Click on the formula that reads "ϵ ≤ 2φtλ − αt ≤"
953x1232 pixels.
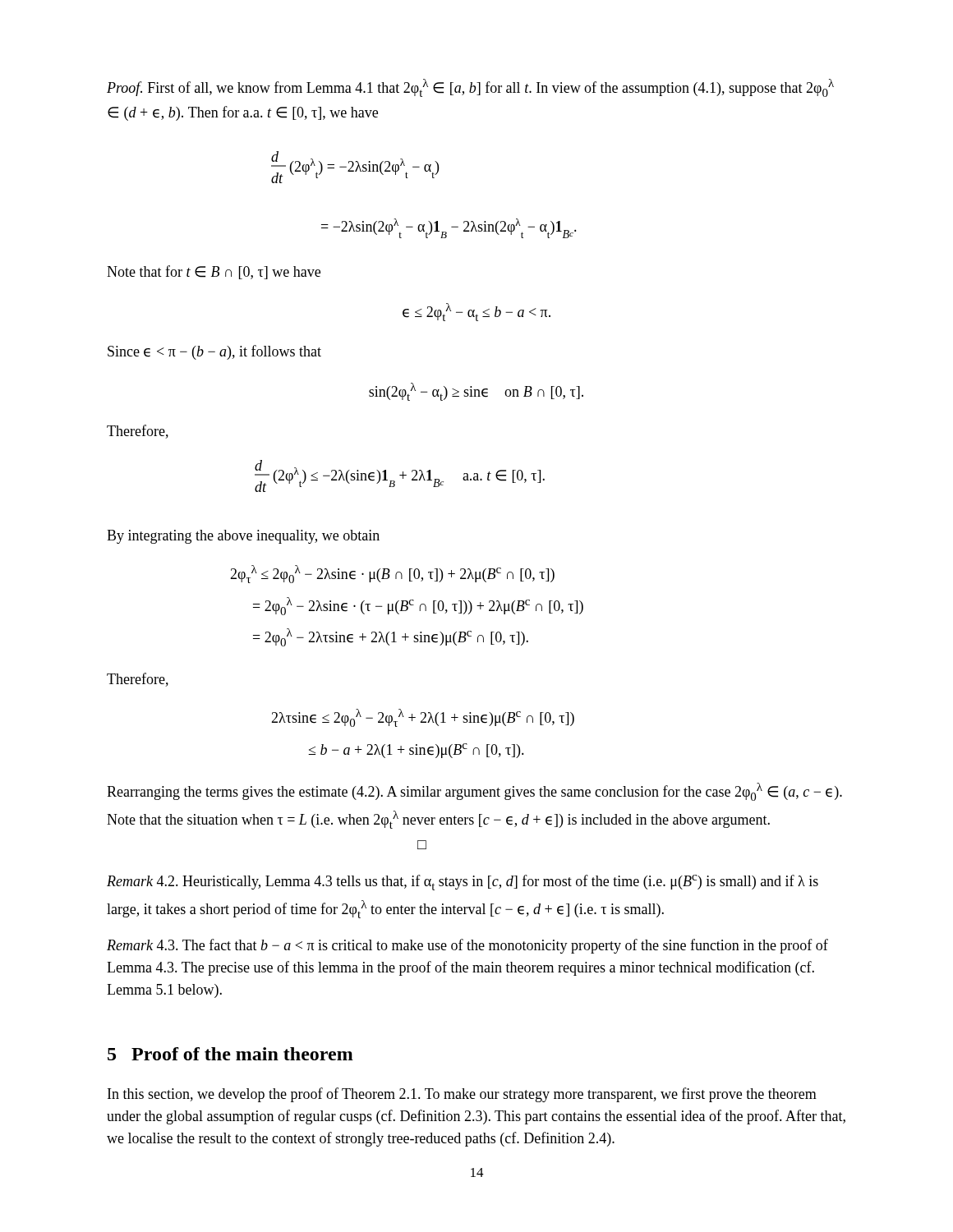[x=476, y=312]
